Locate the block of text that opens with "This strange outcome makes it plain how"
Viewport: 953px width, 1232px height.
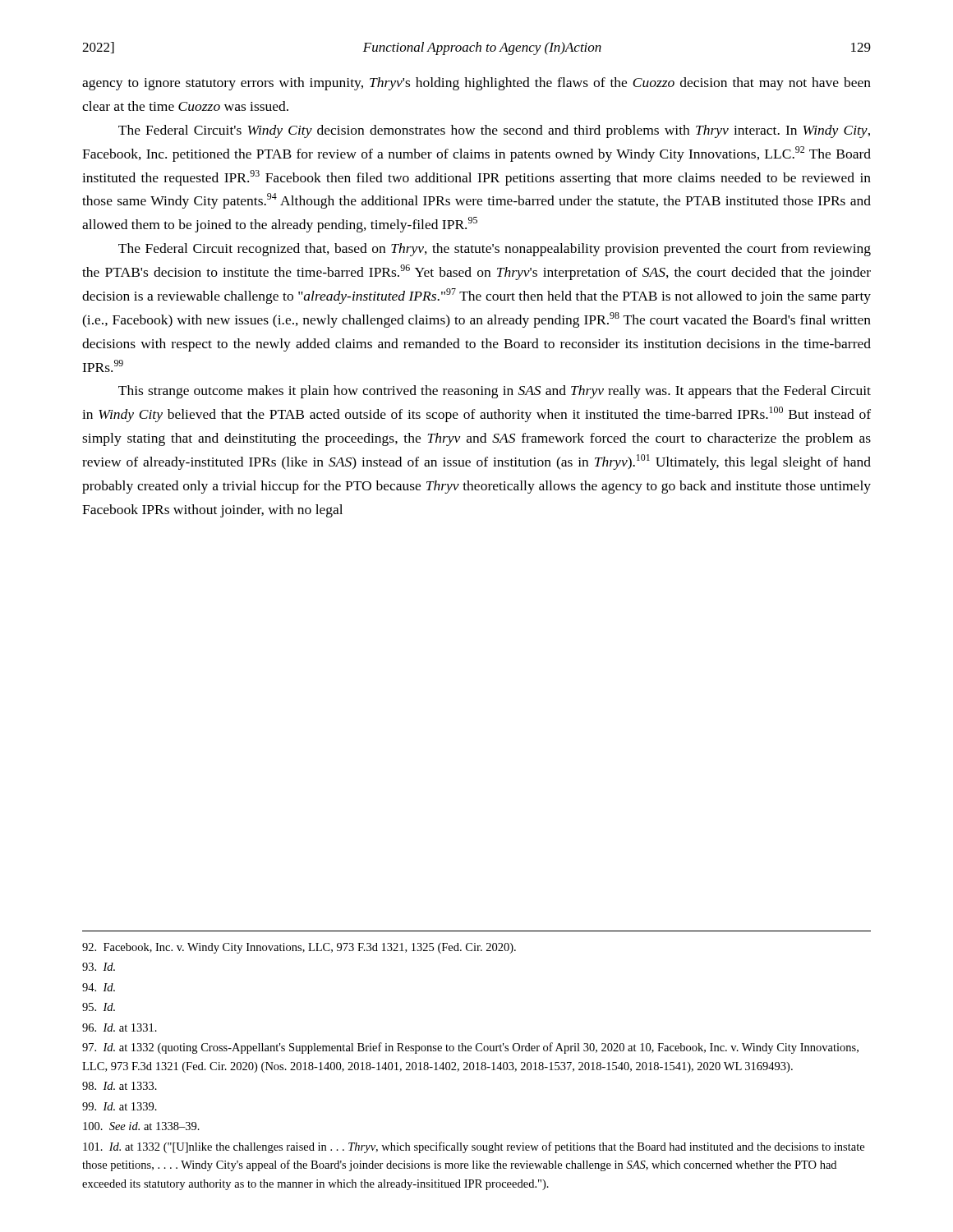tap(476, 450)
